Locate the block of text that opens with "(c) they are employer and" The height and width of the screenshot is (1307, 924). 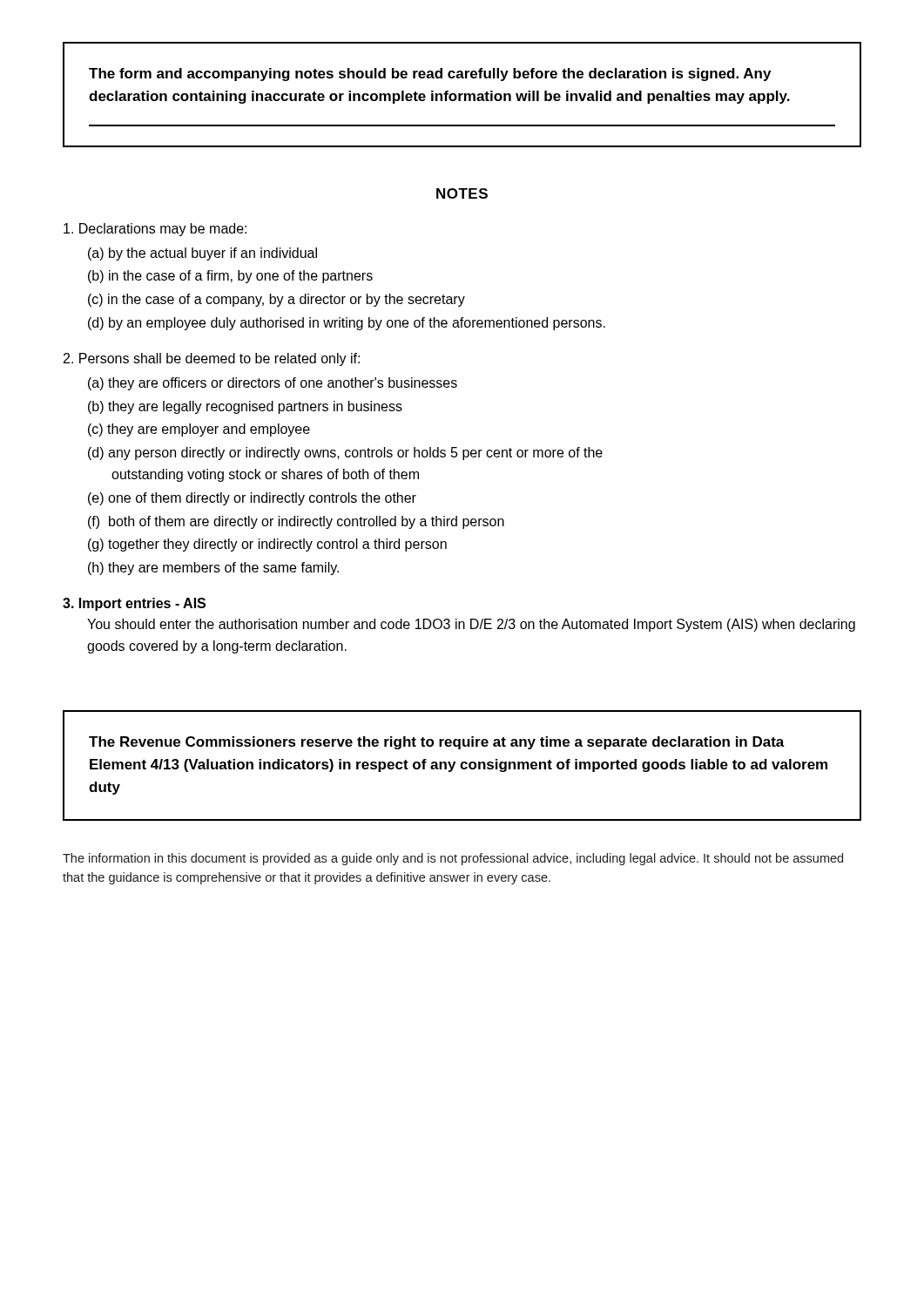(x=199, y=430)
